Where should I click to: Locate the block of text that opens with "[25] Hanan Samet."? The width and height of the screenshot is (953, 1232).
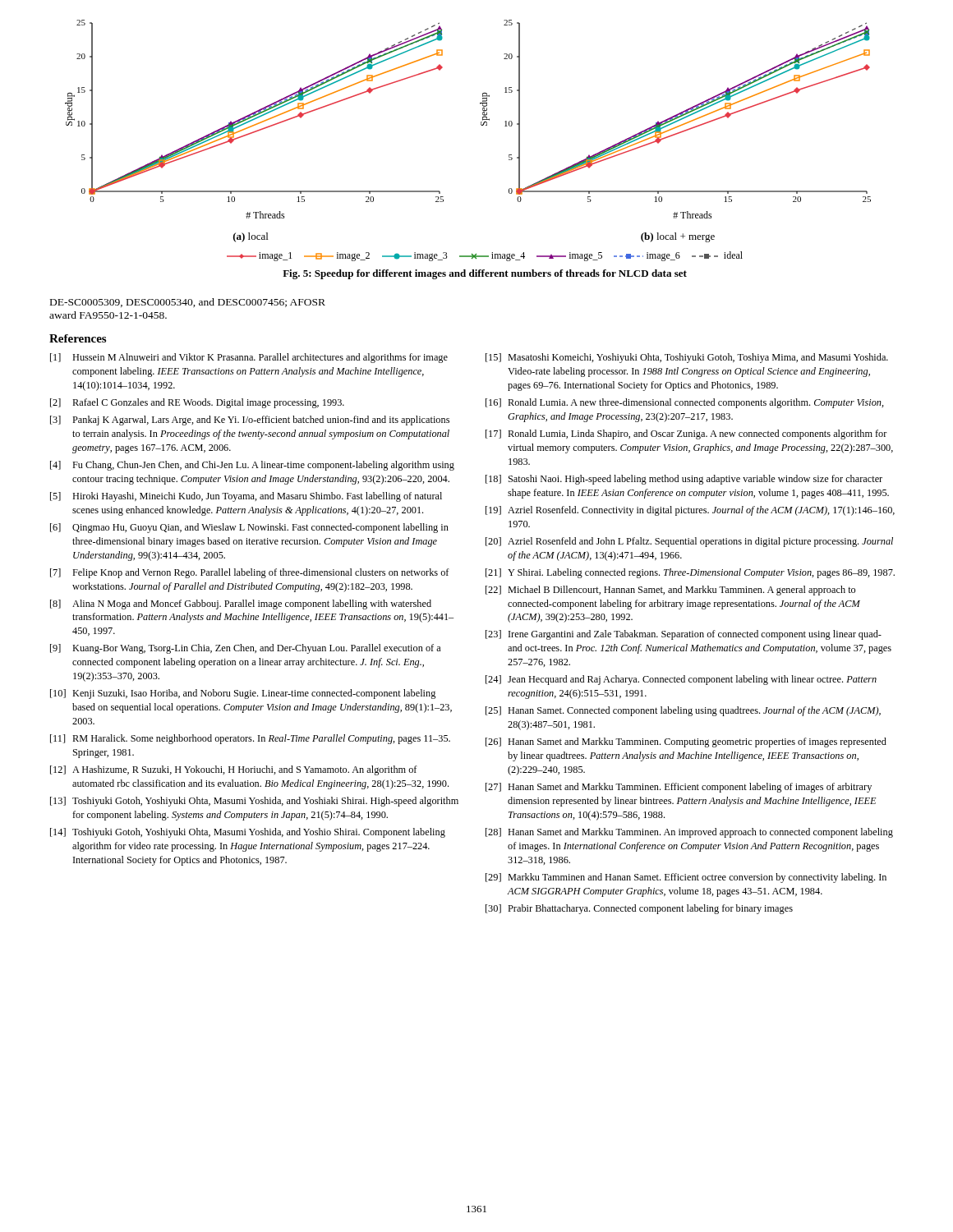tap(690, 718)
